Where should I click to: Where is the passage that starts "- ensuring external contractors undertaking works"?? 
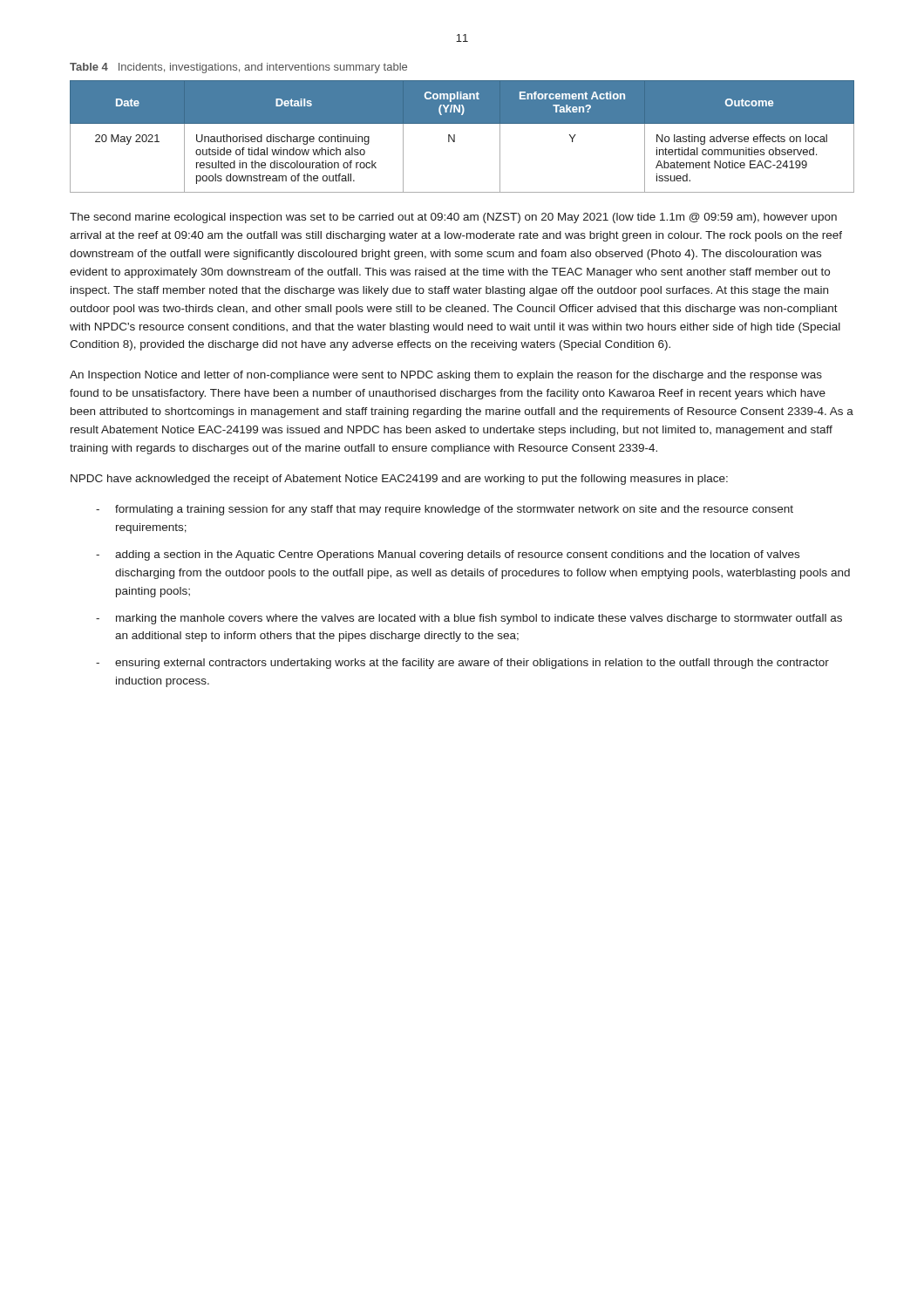[x=475, y=673]
